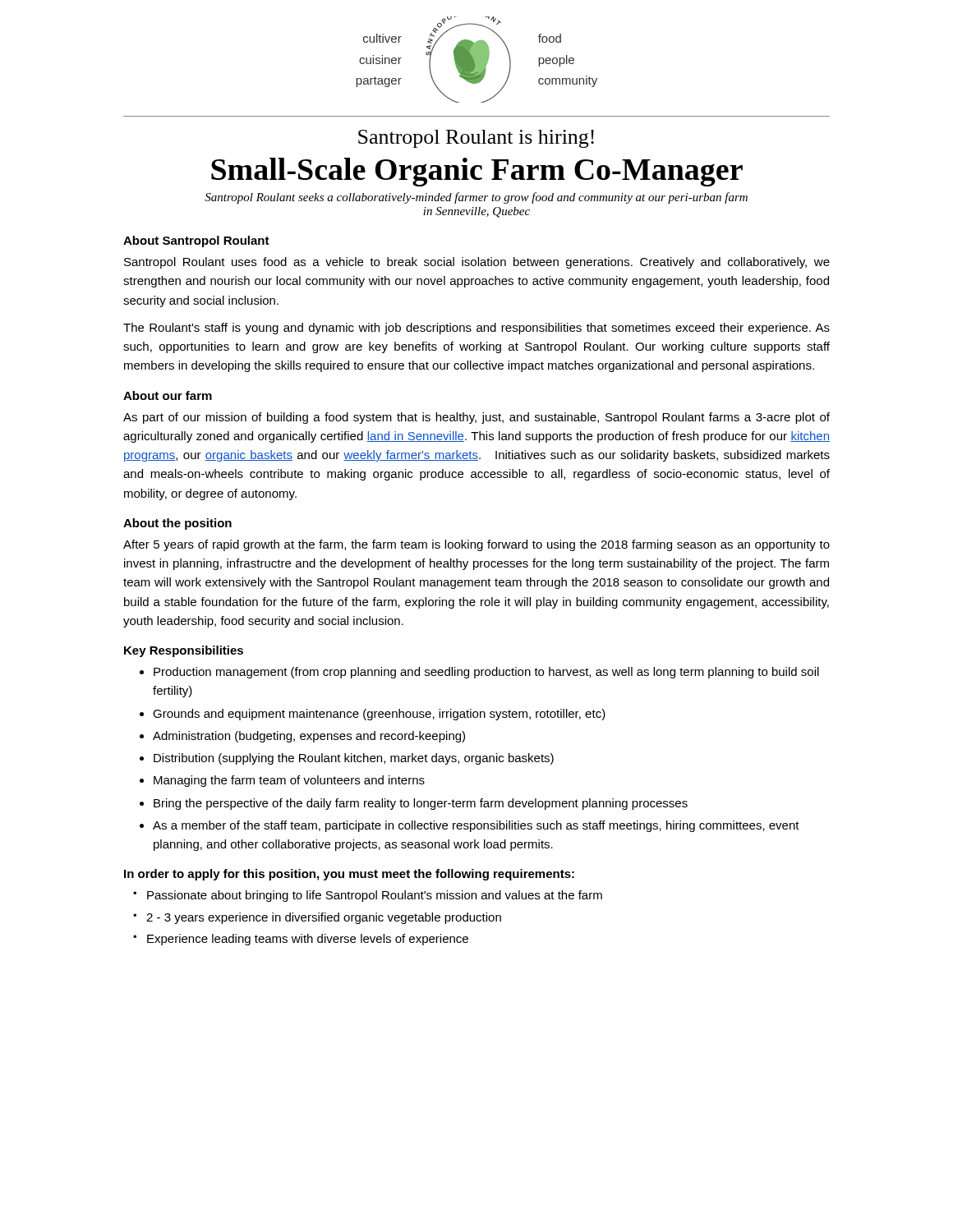The width and height of the screenshot is (953, 1232).
Task: Navigate to the text block starting "About Santropol Roulant"
Action: point(196,241)
